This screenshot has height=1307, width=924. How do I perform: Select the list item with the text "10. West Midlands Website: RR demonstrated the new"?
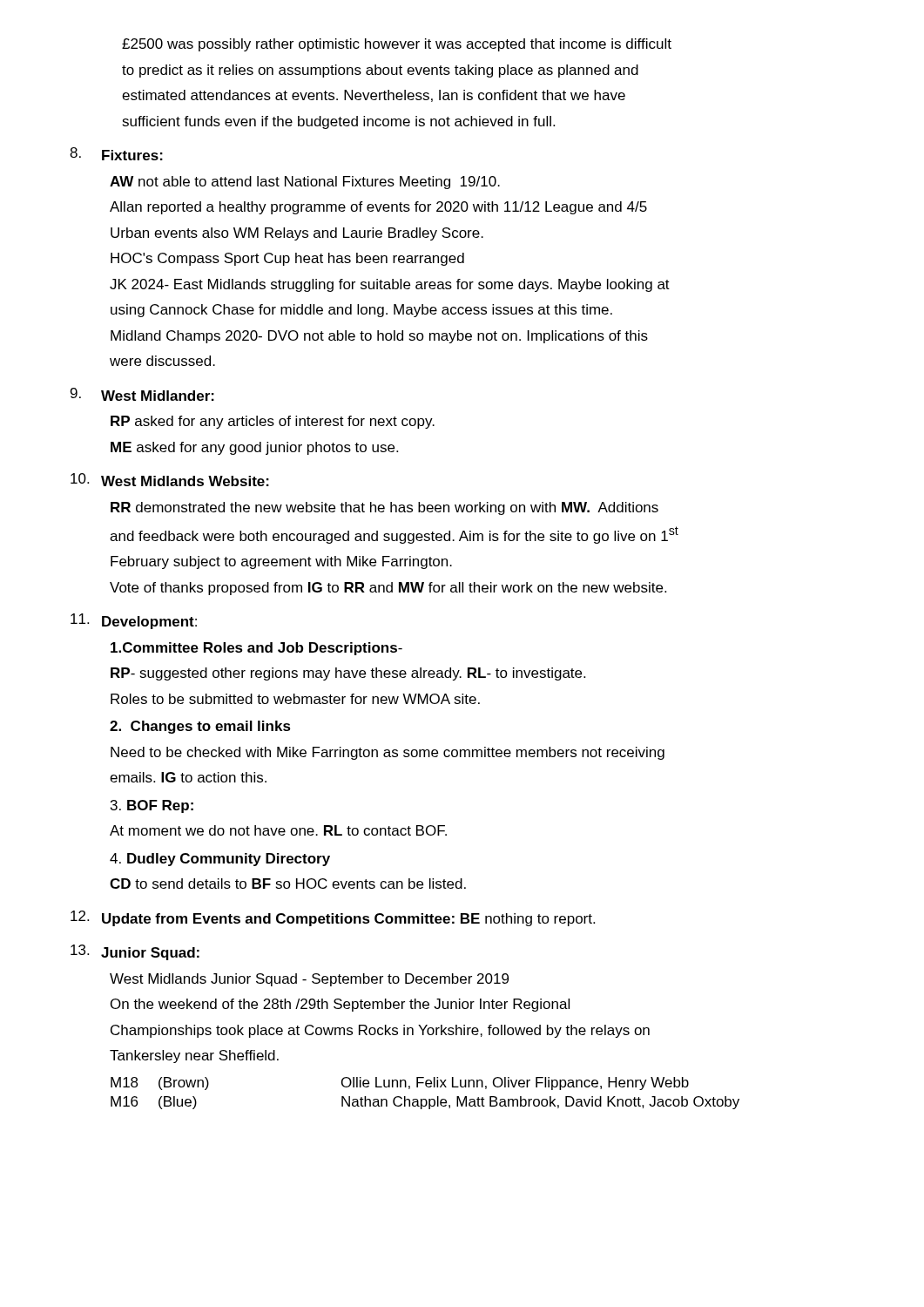point(374,536)
